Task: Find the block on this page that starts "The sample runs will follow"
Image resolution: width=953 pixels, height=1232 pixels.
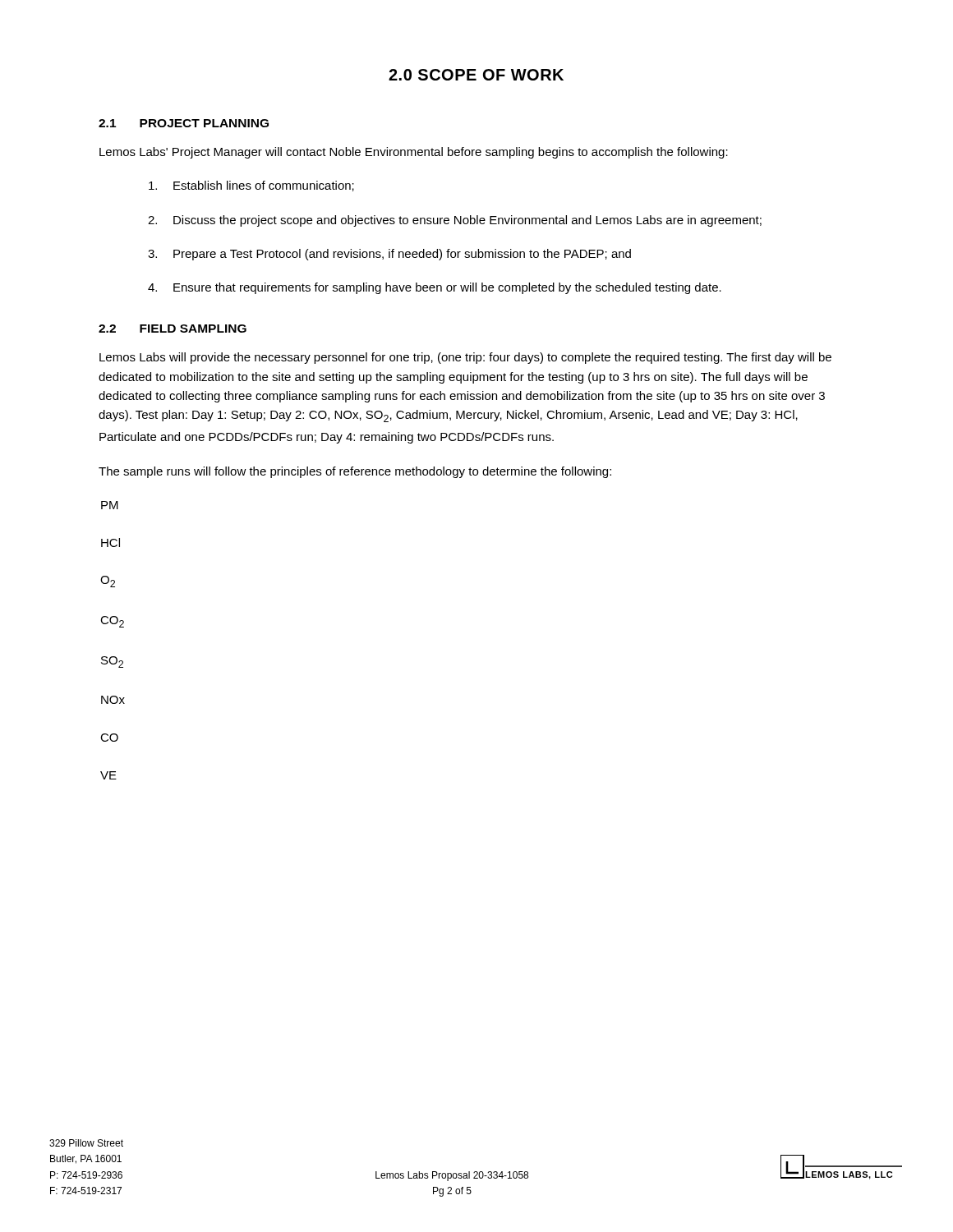Action: coord(355,471)
